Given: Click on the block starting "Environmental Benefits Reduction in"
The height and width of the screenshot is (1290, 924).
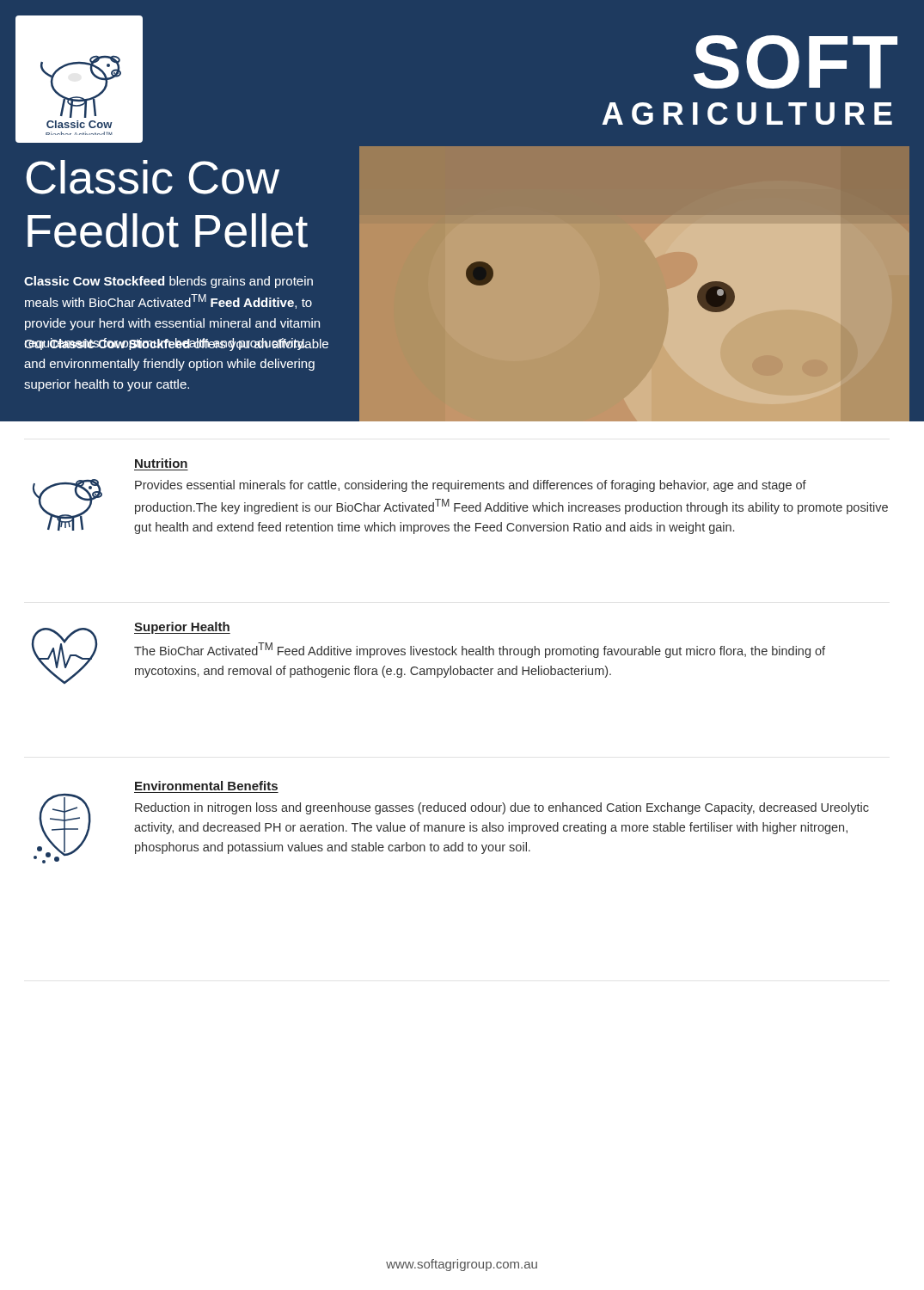Looking at the screenshot, I should [x=457, y=823].
